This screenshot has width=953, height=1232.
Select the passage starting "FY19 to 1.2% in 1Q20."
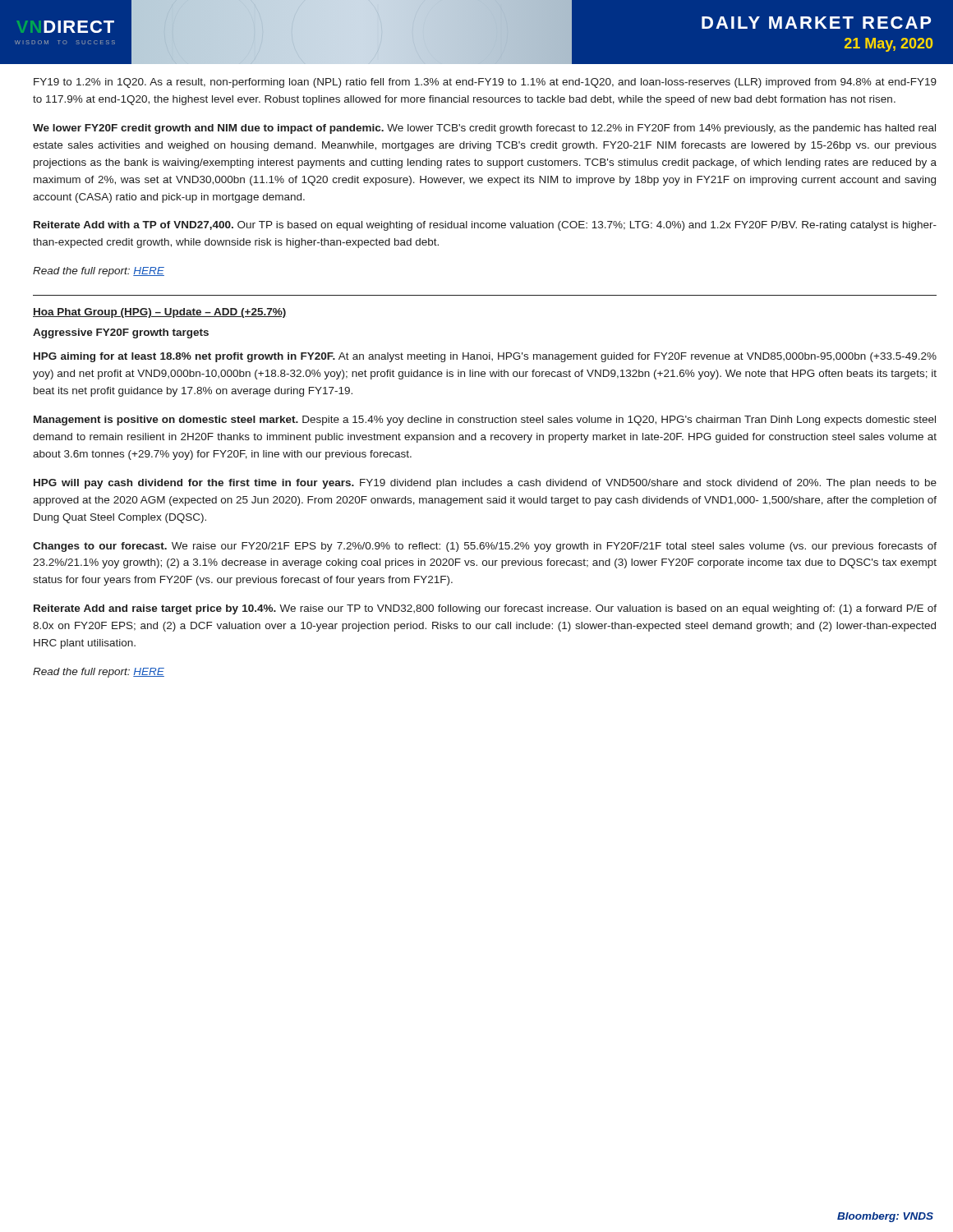click(485, 90)
